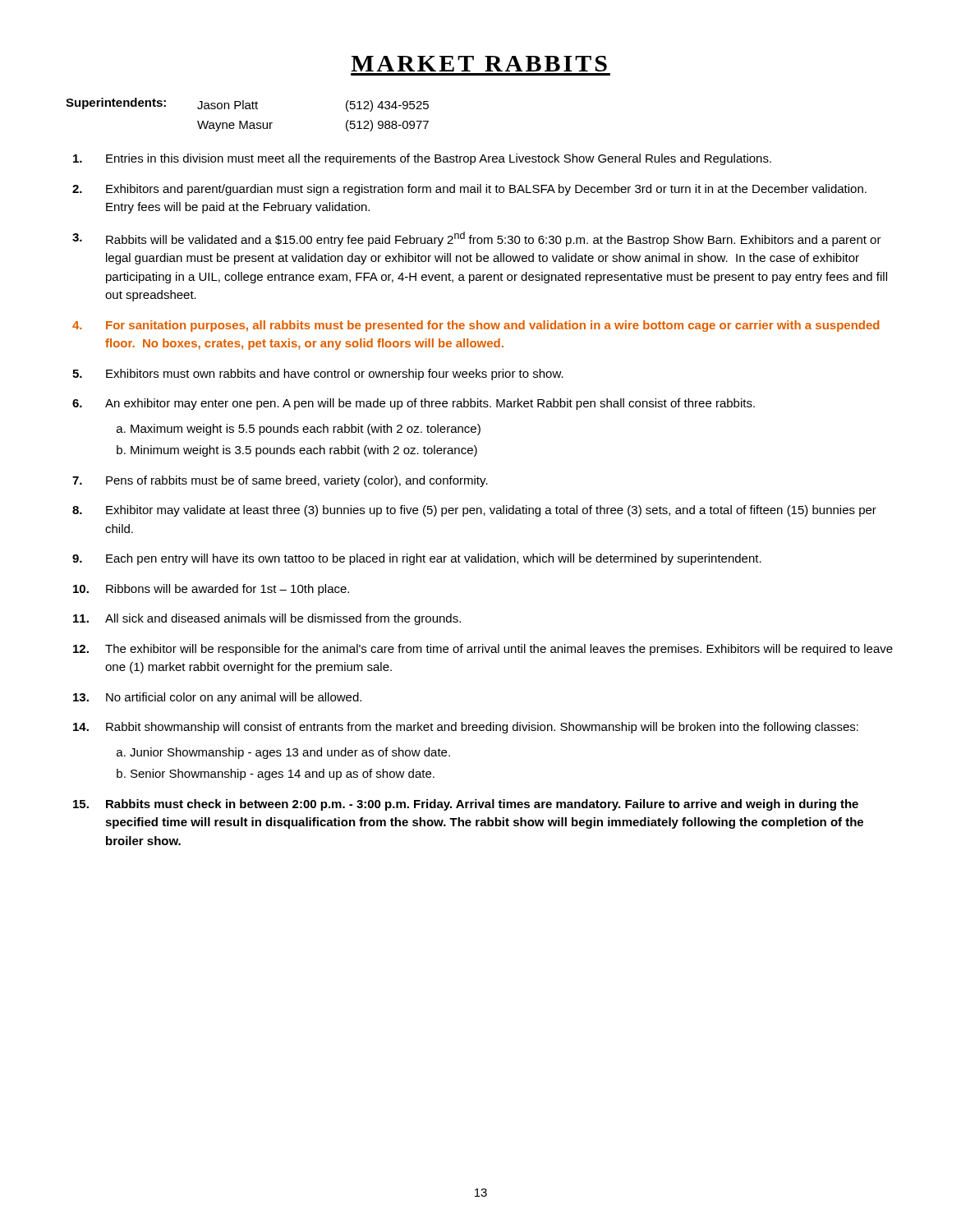Point to the block beginning "Superintendents: Jason PlattWayne"
The image size is (961, 1232).
[x=247, y=115]
